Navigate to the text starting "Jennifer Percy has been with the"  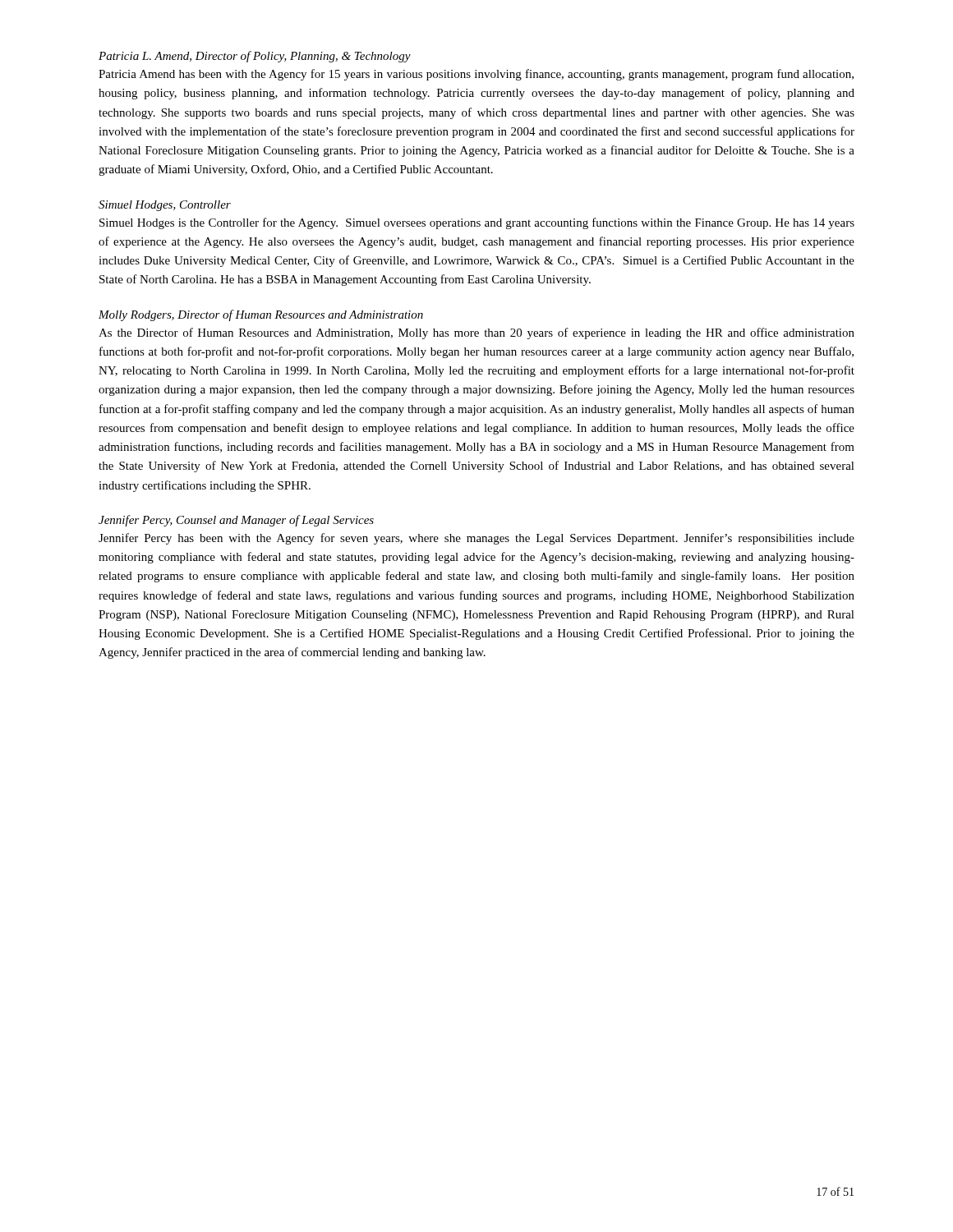coord(476,595)
